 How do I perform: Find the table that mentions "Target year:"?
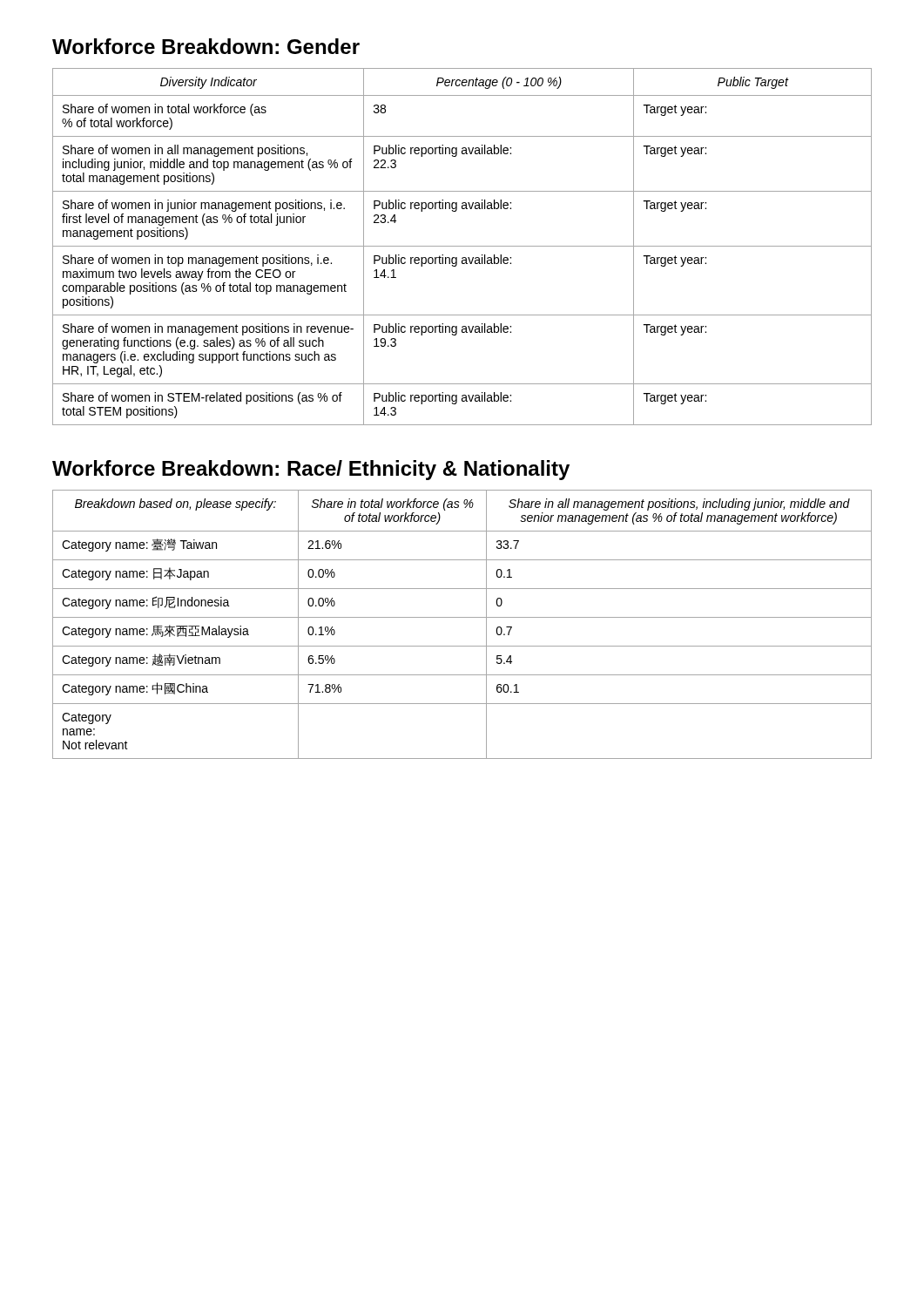pos(462,247)
